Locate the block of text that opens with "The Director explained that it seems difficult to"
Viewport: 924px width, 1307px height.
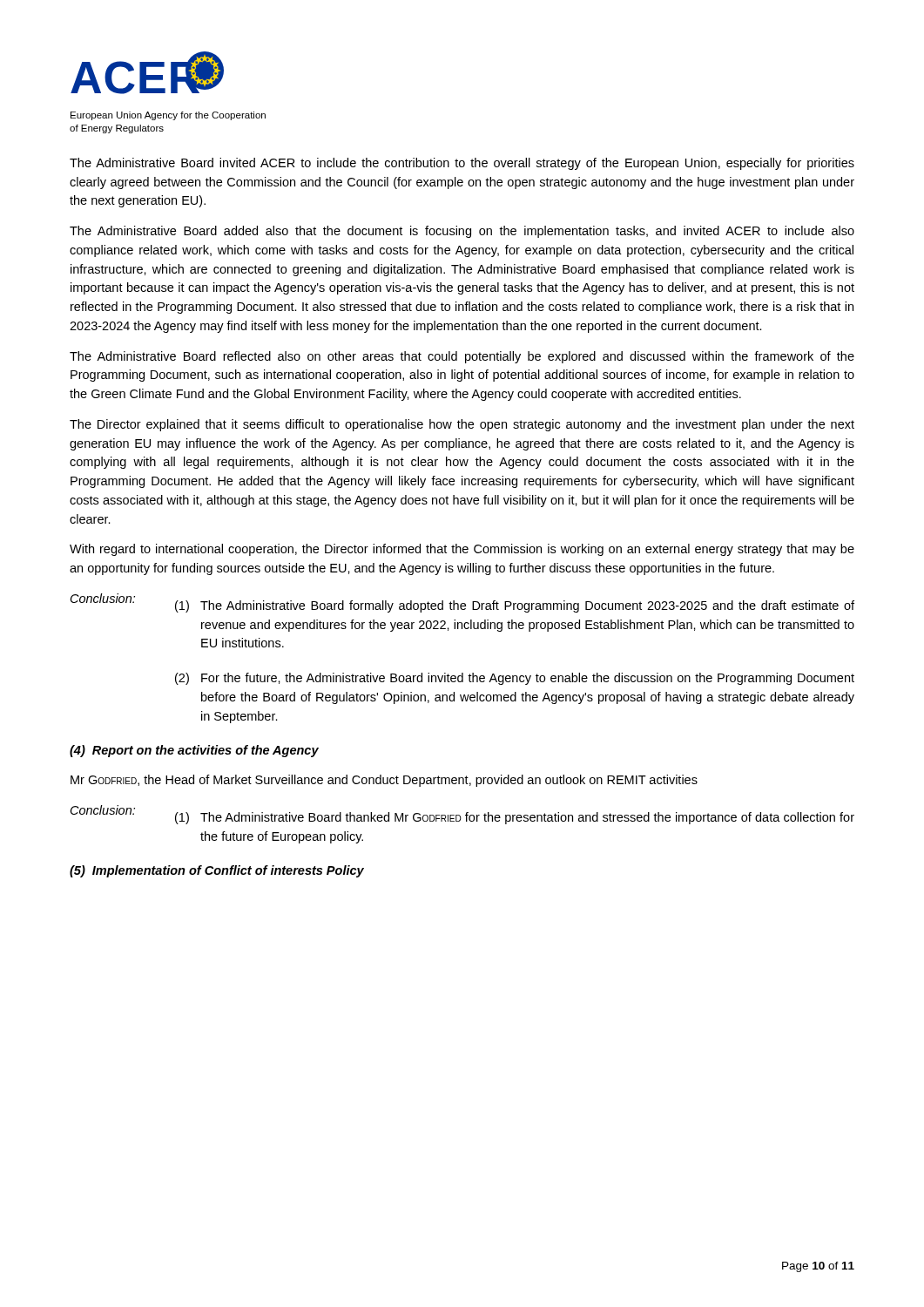click(462, 472)
